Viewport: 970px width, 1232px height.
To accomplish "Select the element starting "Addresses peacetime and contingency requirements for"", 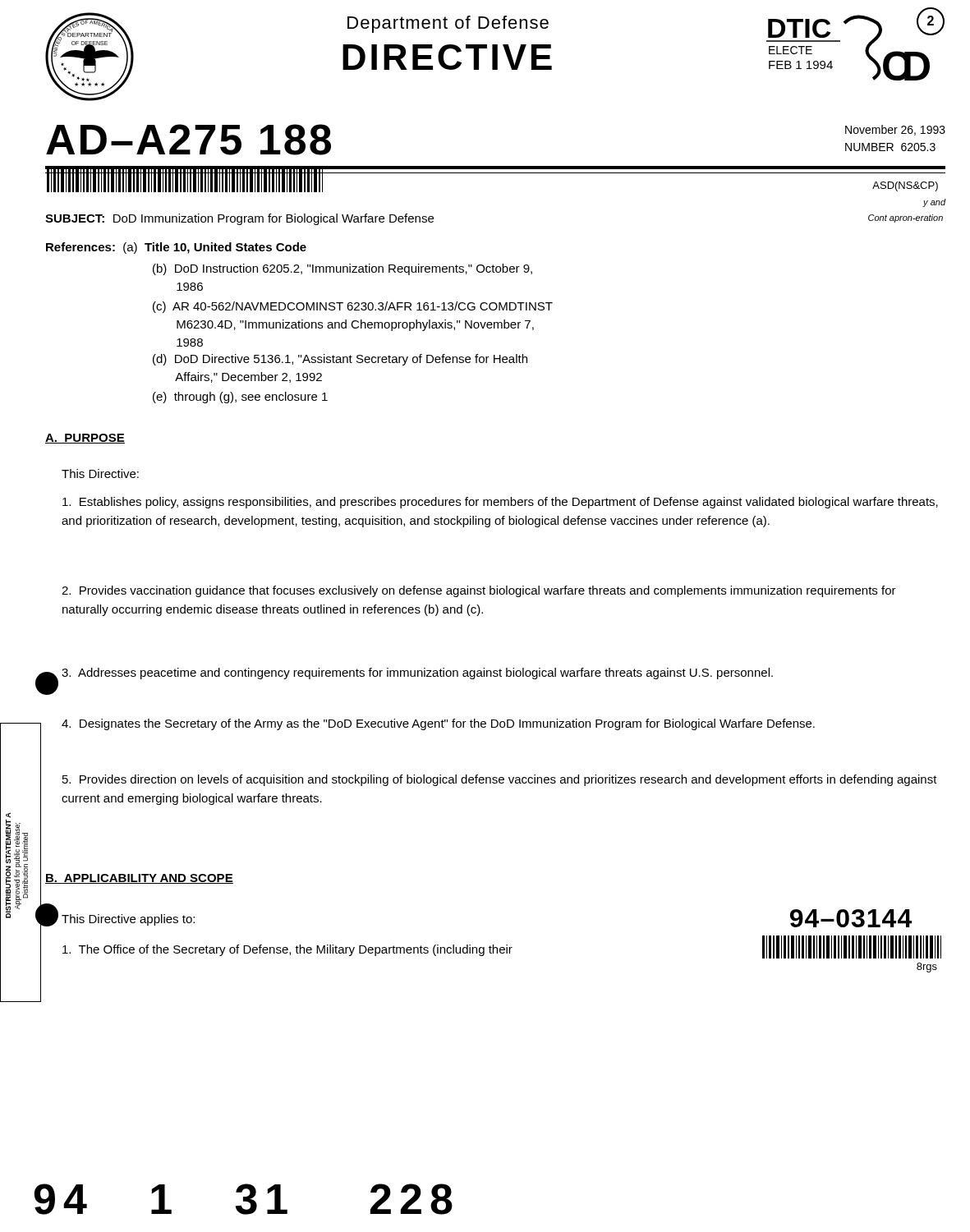I will pyautogui.click(x=418, y=672).
